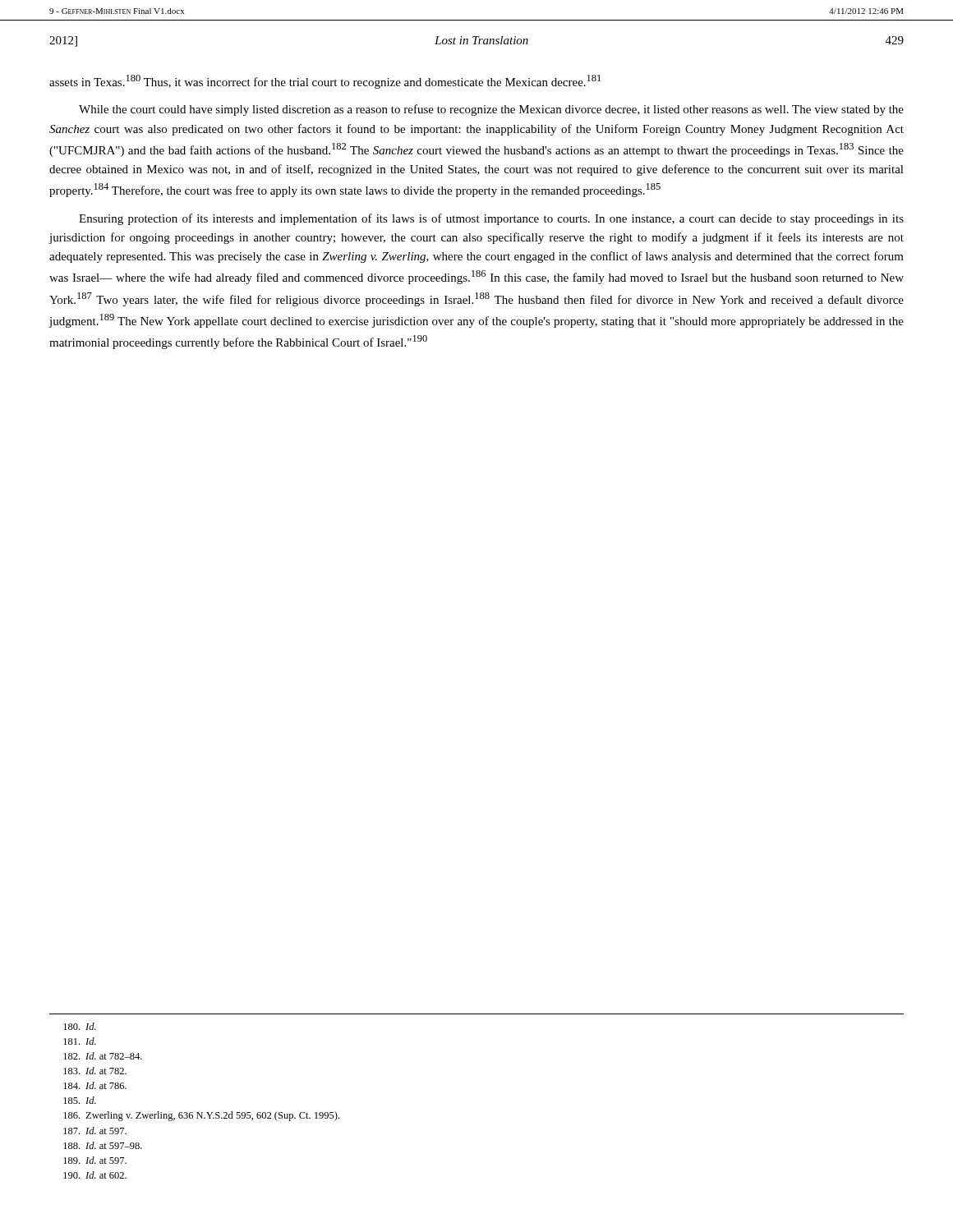The image size is (953, 1232).
Task: Where does it say "Id. at 602."?
Action: pyautogui.click(x=95, y=1175)
